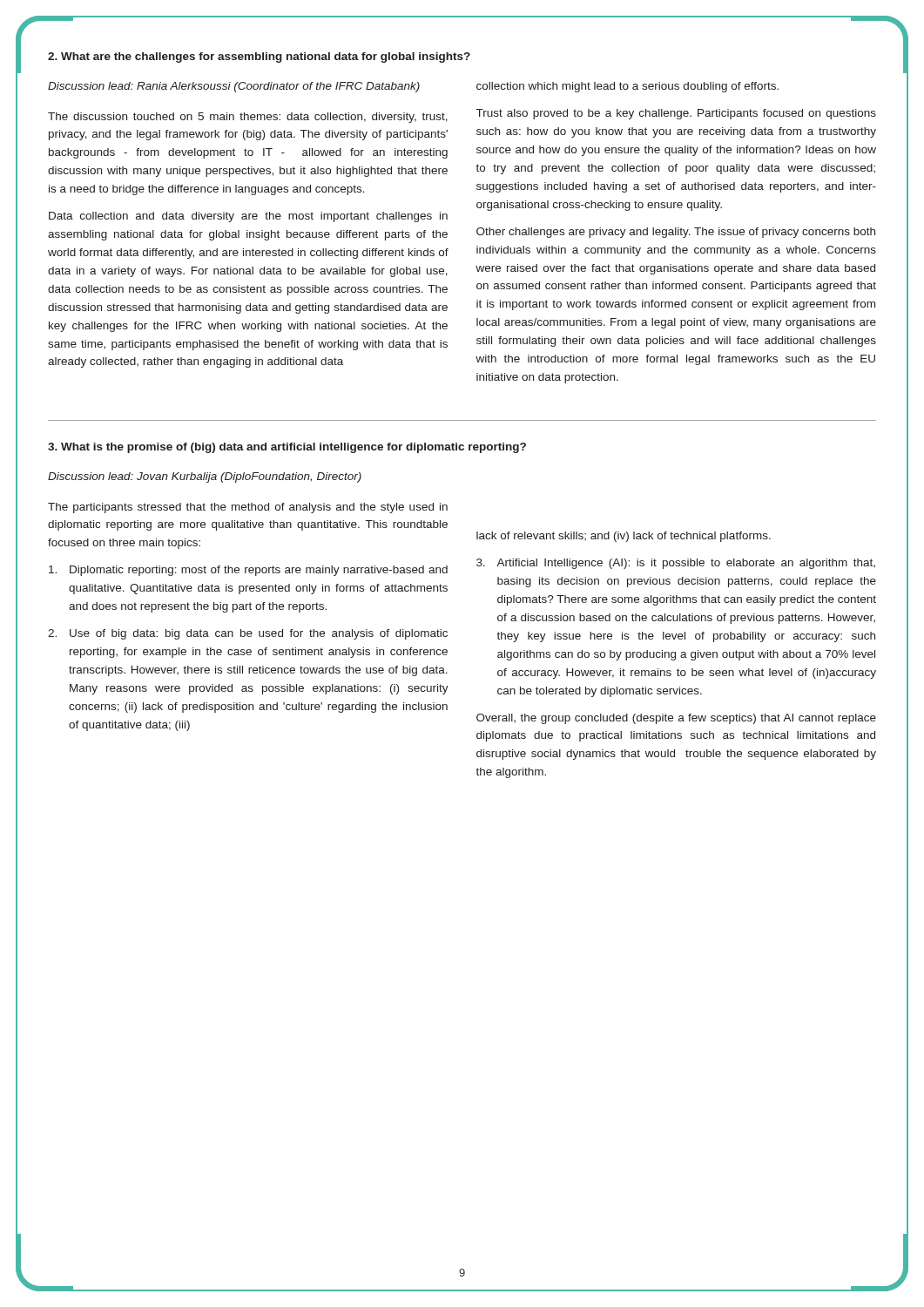Point to the block beginning "lack of relevant"
This screenshot has height=1307, width=924.
click(x=624, y=536)
